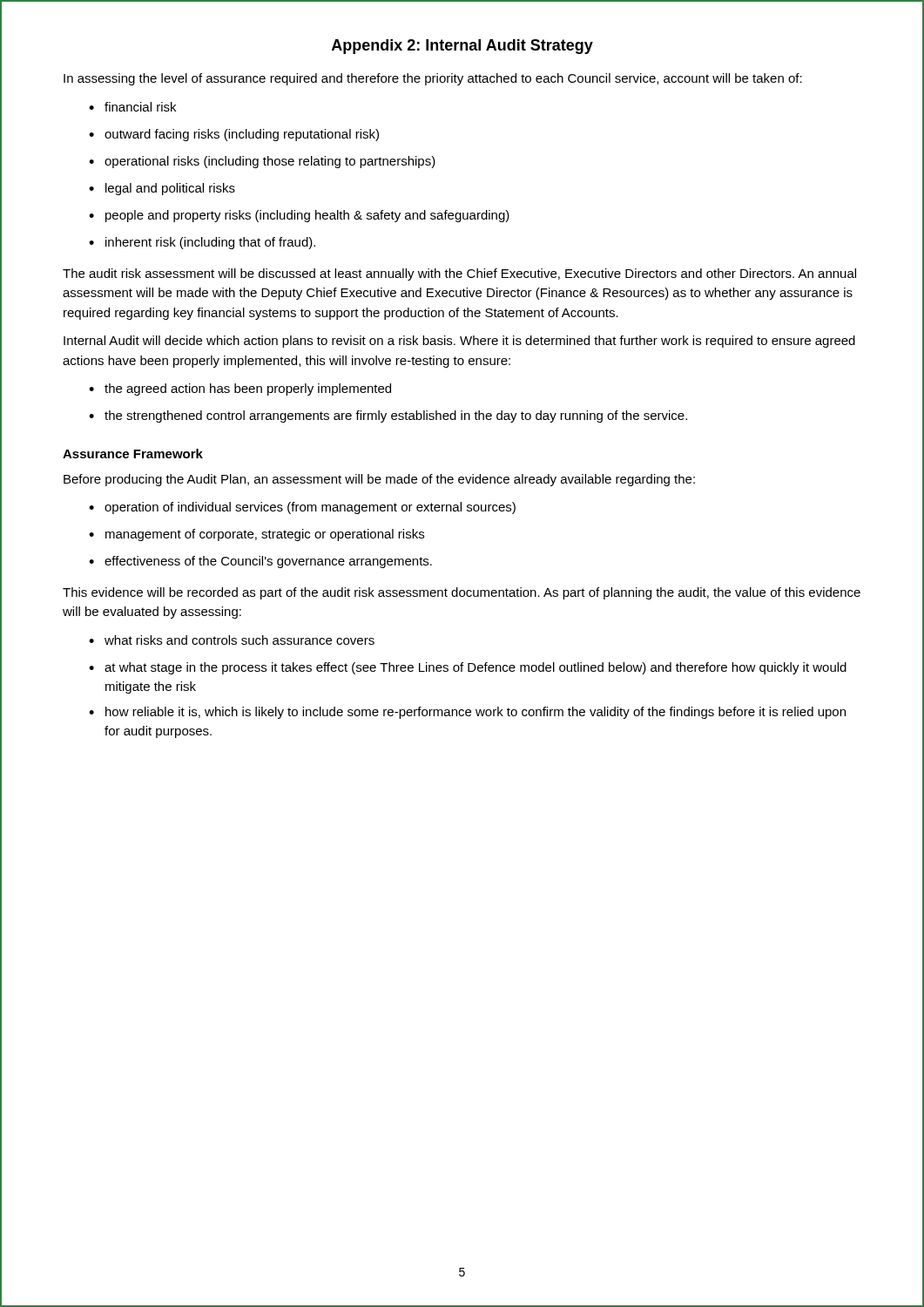Locate the list item that reads "• at what stage in the process"

tap(475, 677)
